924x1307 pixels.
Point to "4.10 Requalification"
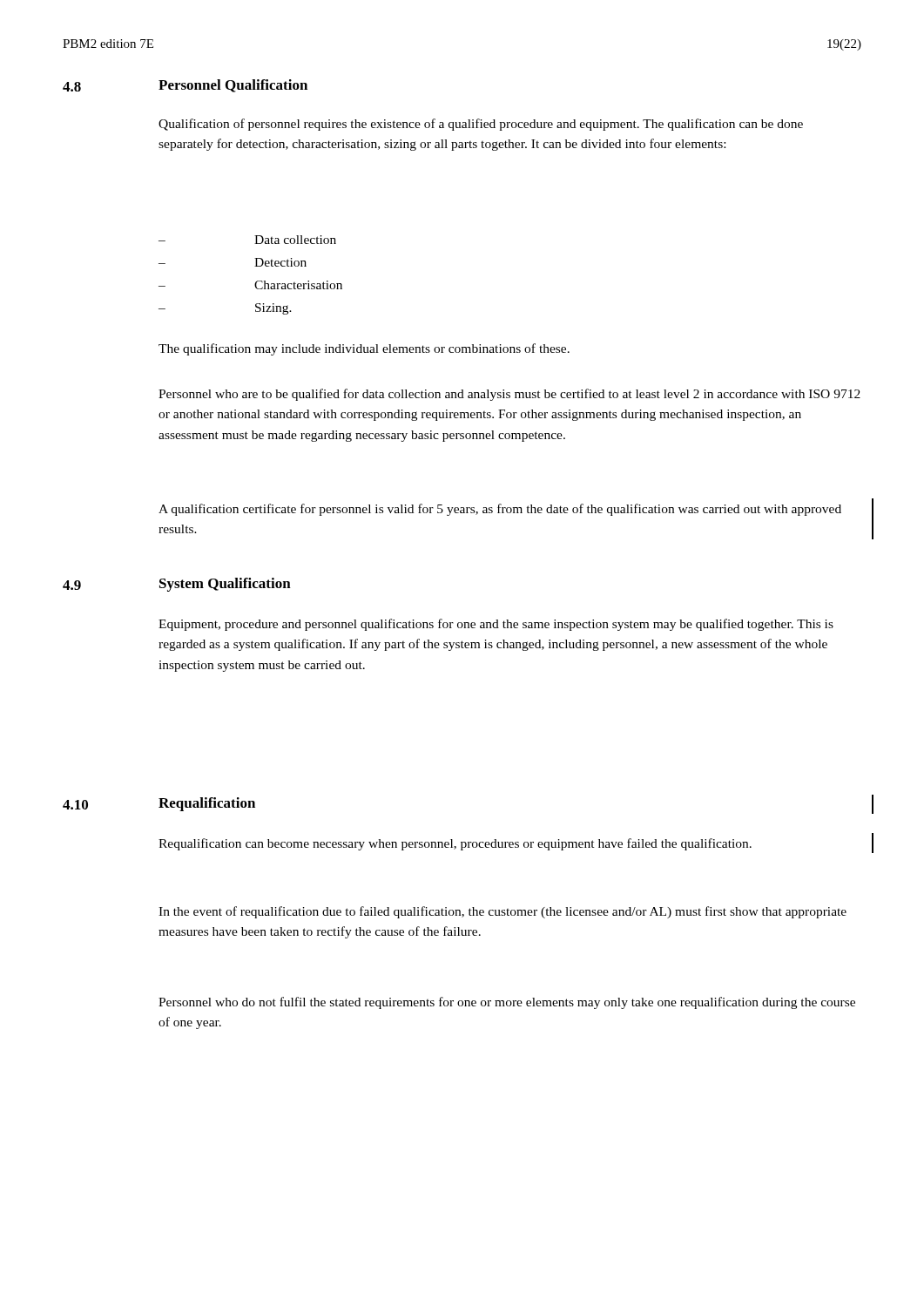point(159,804)
